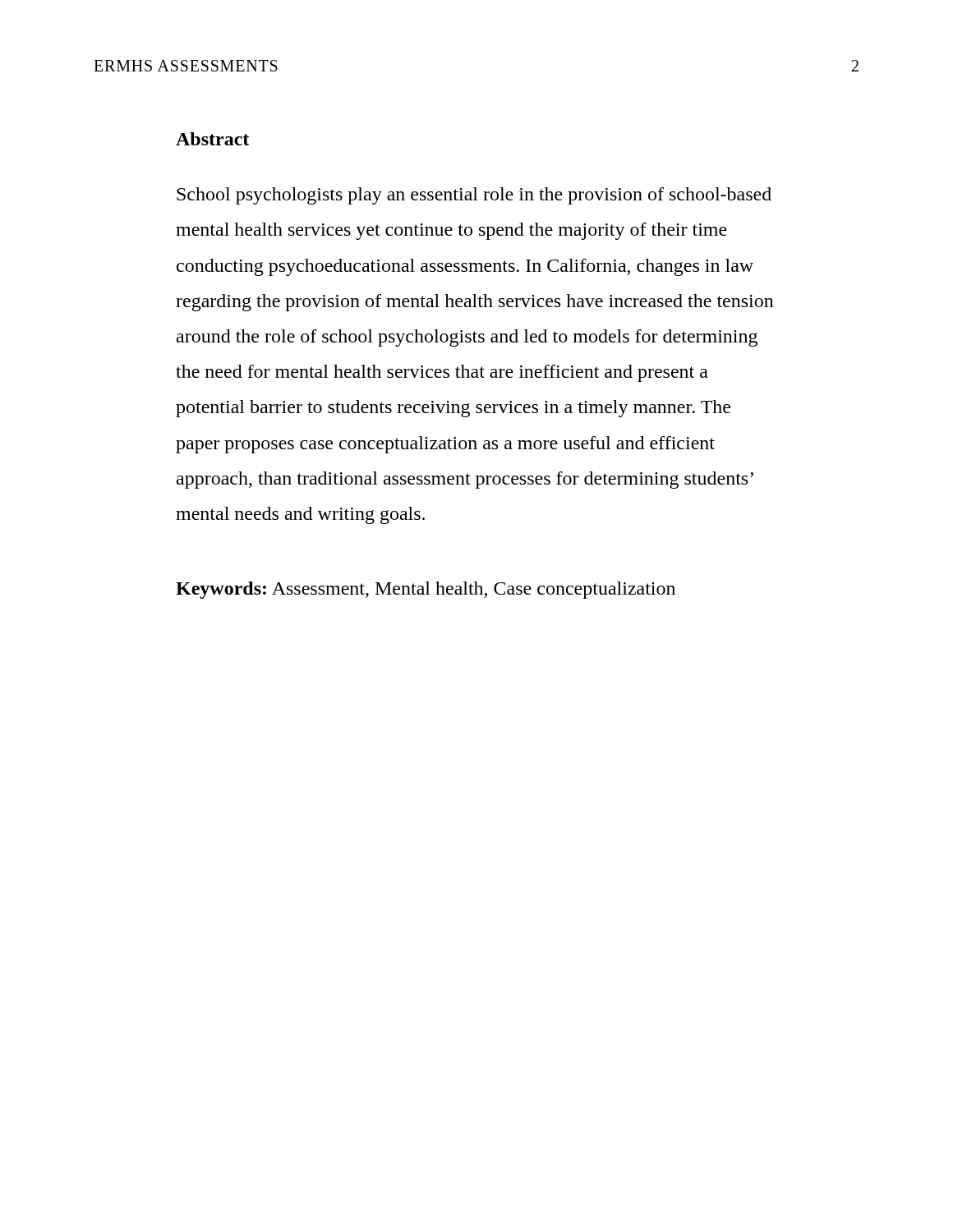Find the block on this page that starts "Keywords: Assessment, Mental health, Case"
Viewport: 953px width, 1232px height.
pyautogui.click(x=426, y=588)
